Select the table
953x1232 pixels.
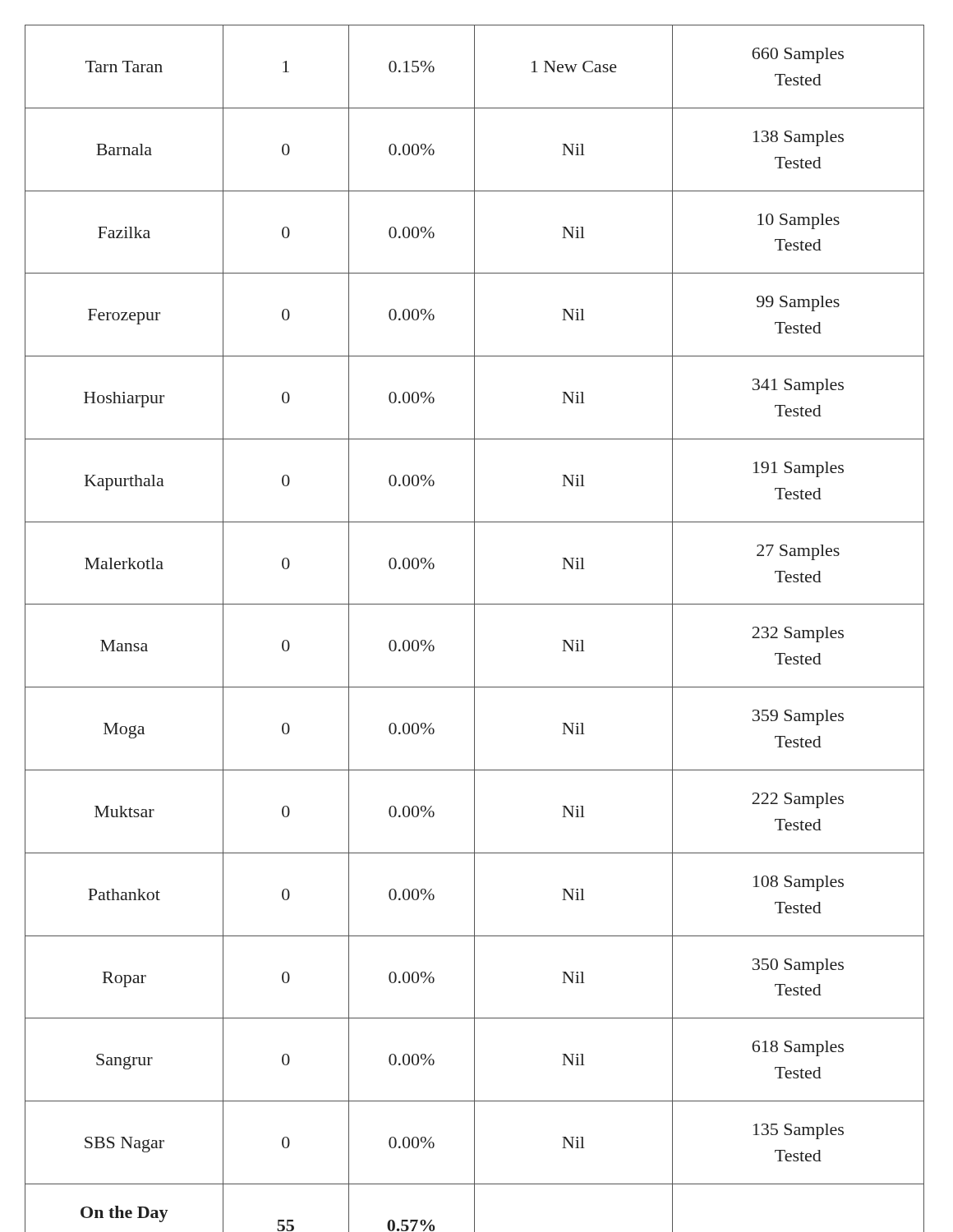coord(474,628)
